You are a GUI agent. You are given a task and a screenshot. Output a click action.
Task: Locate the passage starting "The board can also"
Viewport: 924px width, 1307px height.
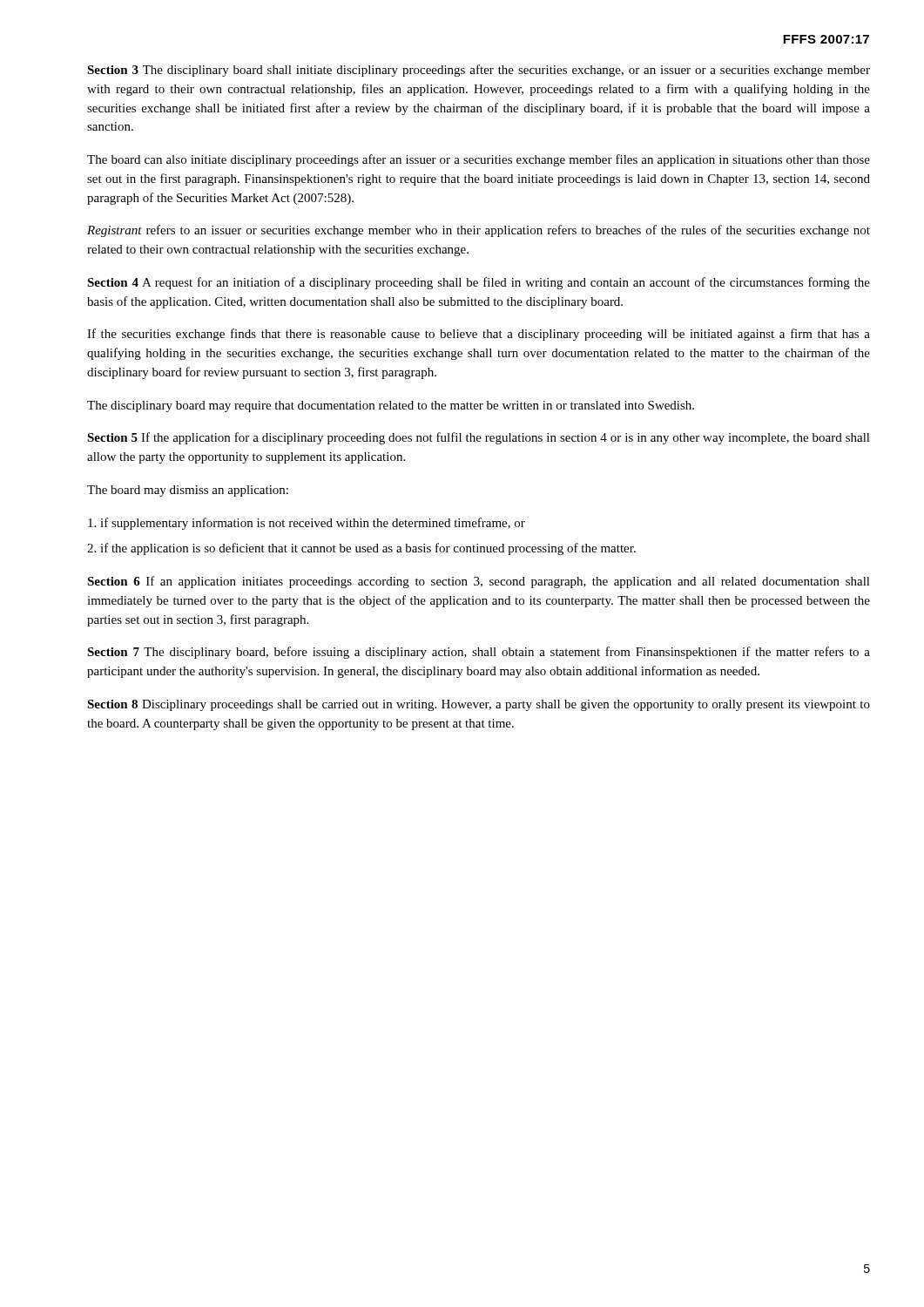(x=479, y=178)
